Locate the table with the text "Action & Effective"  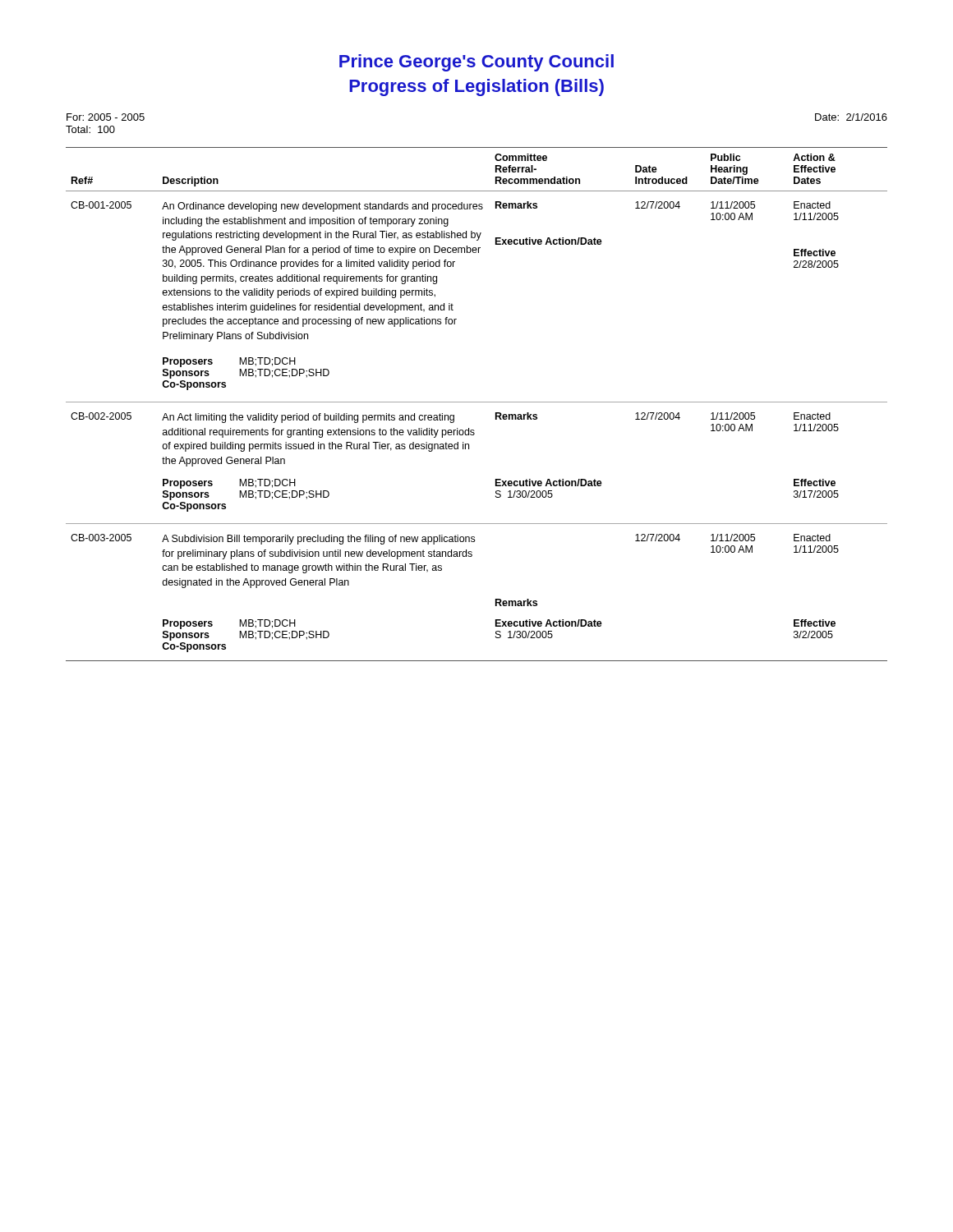click(476, 404)
